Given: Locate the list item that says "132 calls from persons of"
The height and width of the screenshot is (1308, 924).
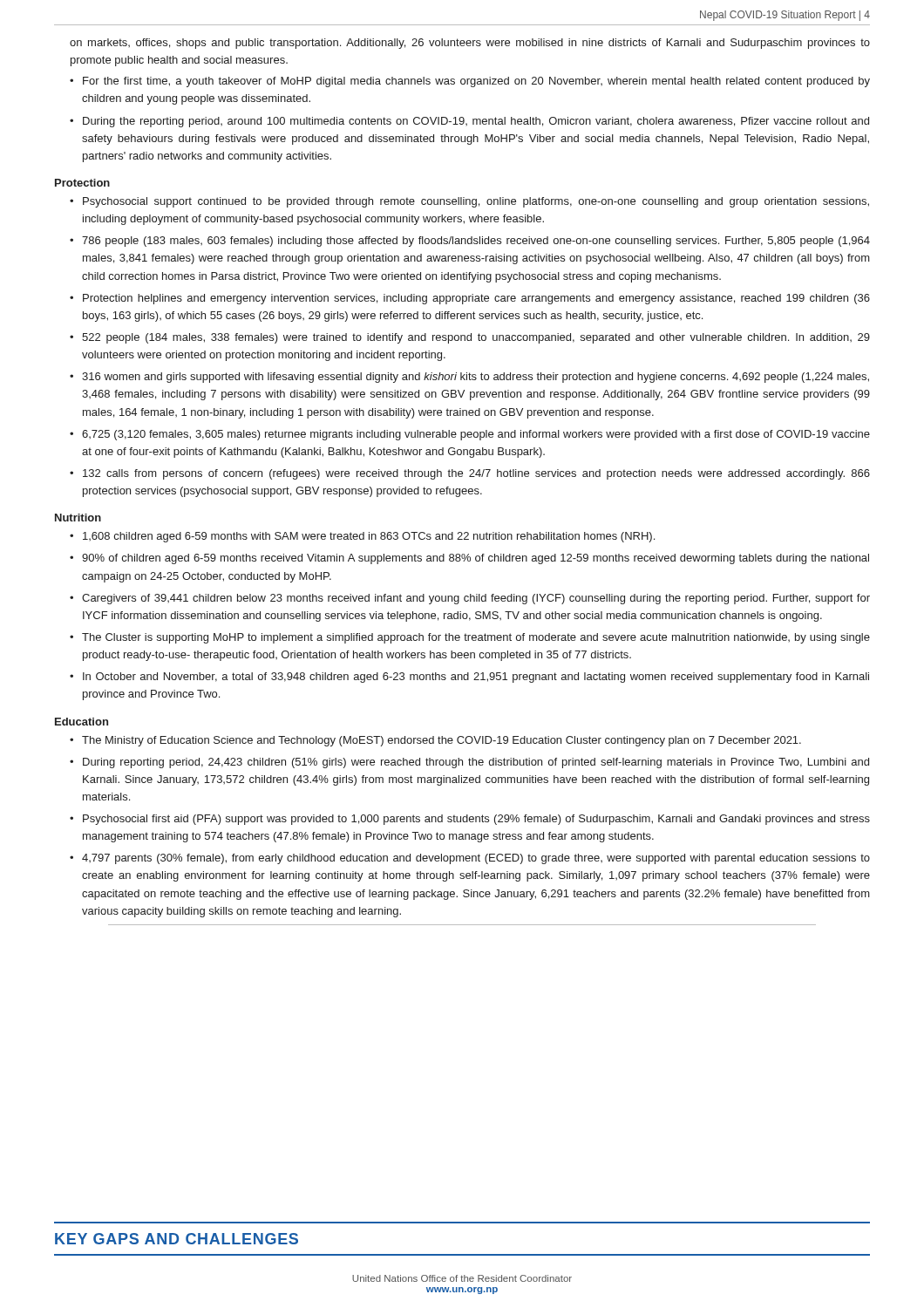Looking at the screenshot, I should click(x=476, y=482).
